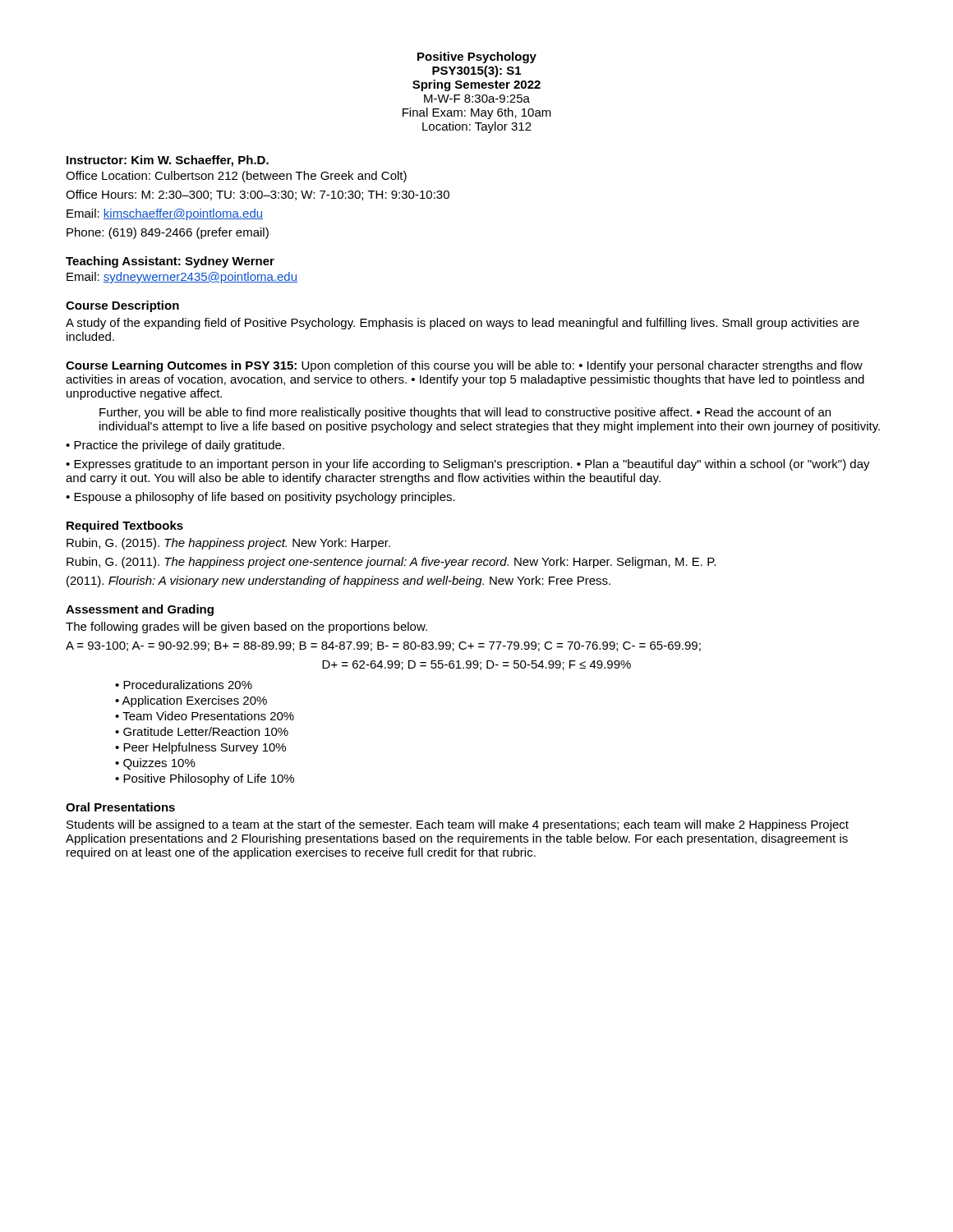This screenshot has width=953, height=1232.
Task: Click where it says "Email: sydneywerner2435@pointloma.edu"
Action: tap(182, 278)
